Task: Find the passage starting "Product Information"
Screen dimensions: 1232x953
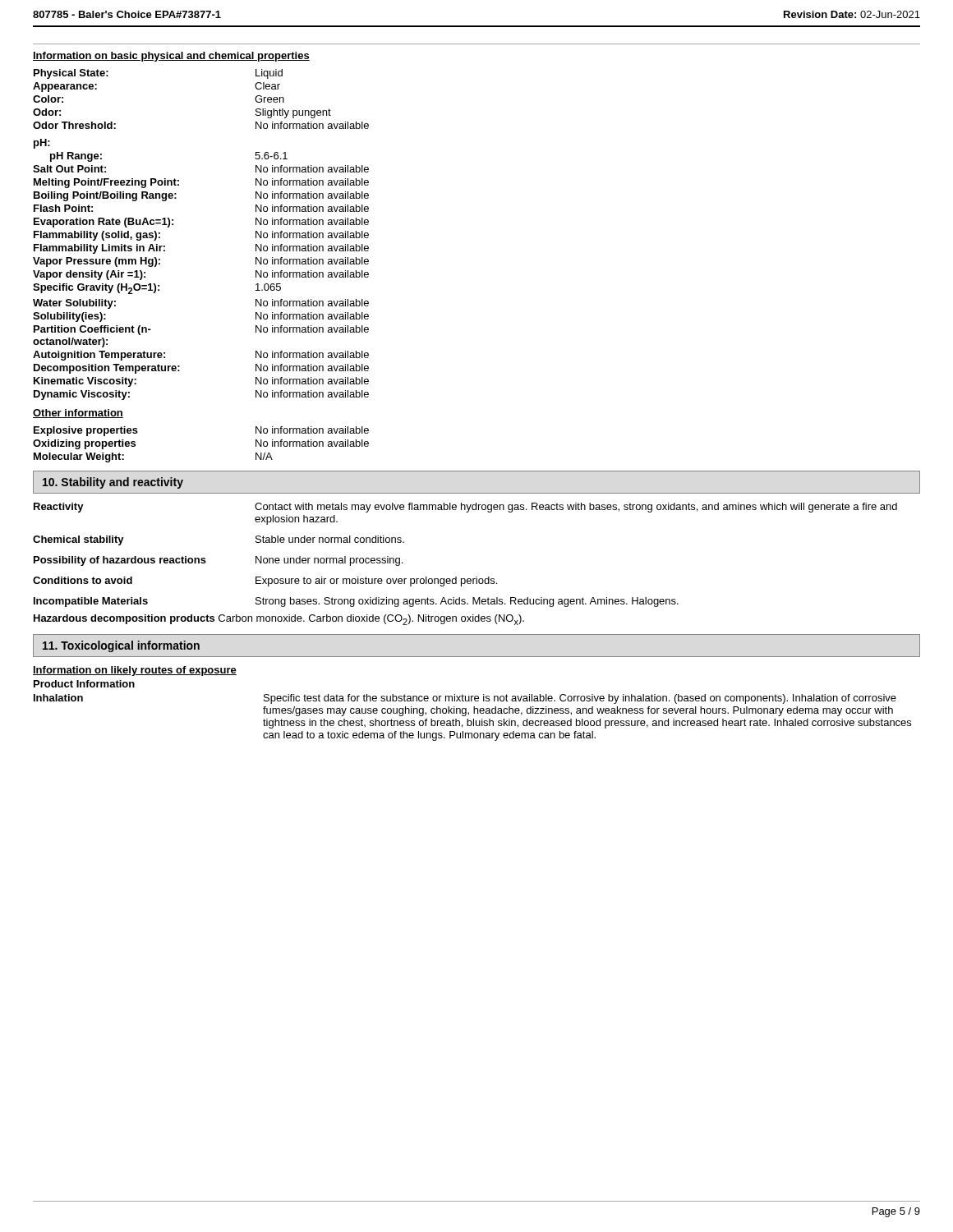Action: [x=84, y=684]
